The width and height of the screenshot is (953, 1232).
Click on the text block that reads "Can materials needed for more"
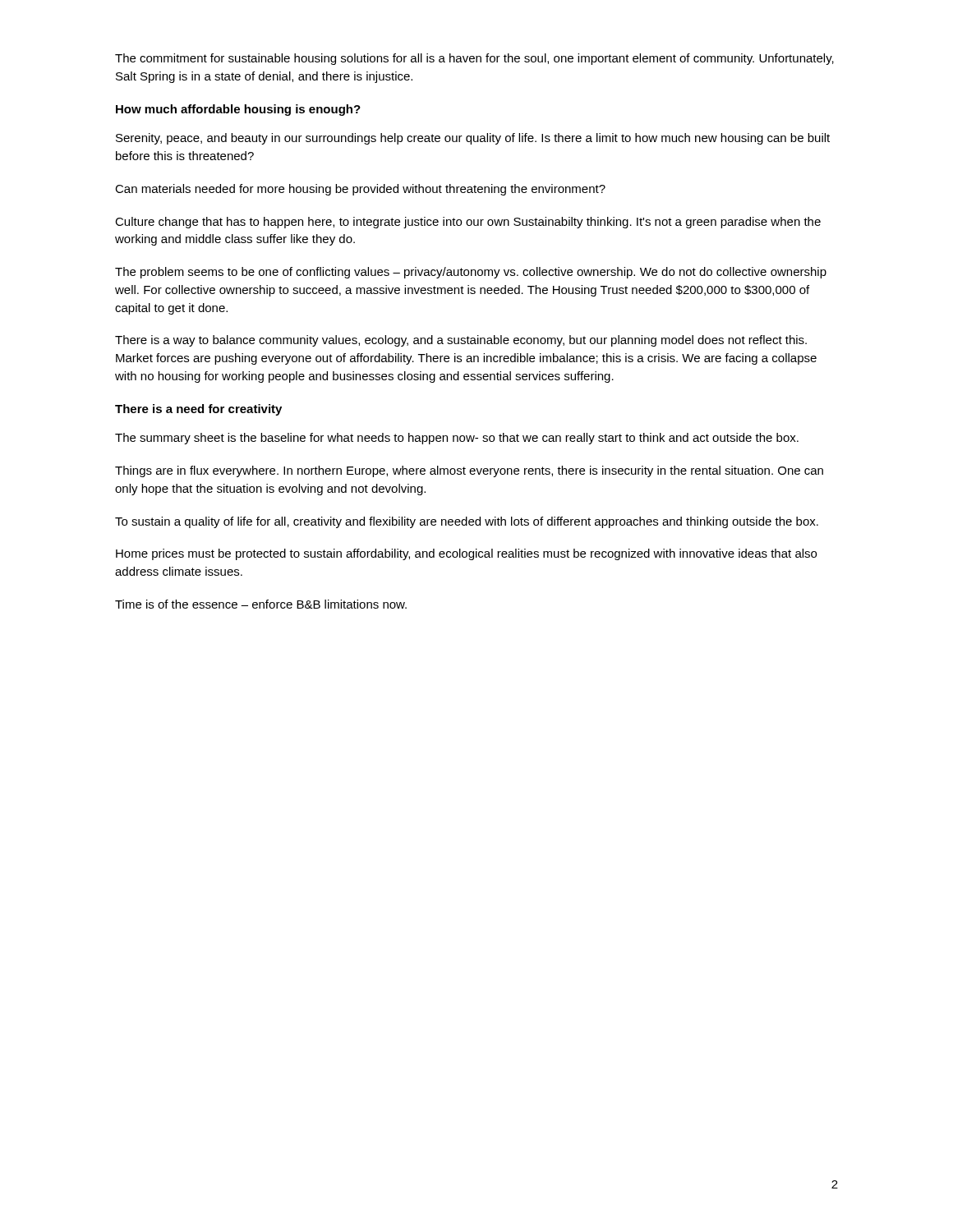click(360, 188)
